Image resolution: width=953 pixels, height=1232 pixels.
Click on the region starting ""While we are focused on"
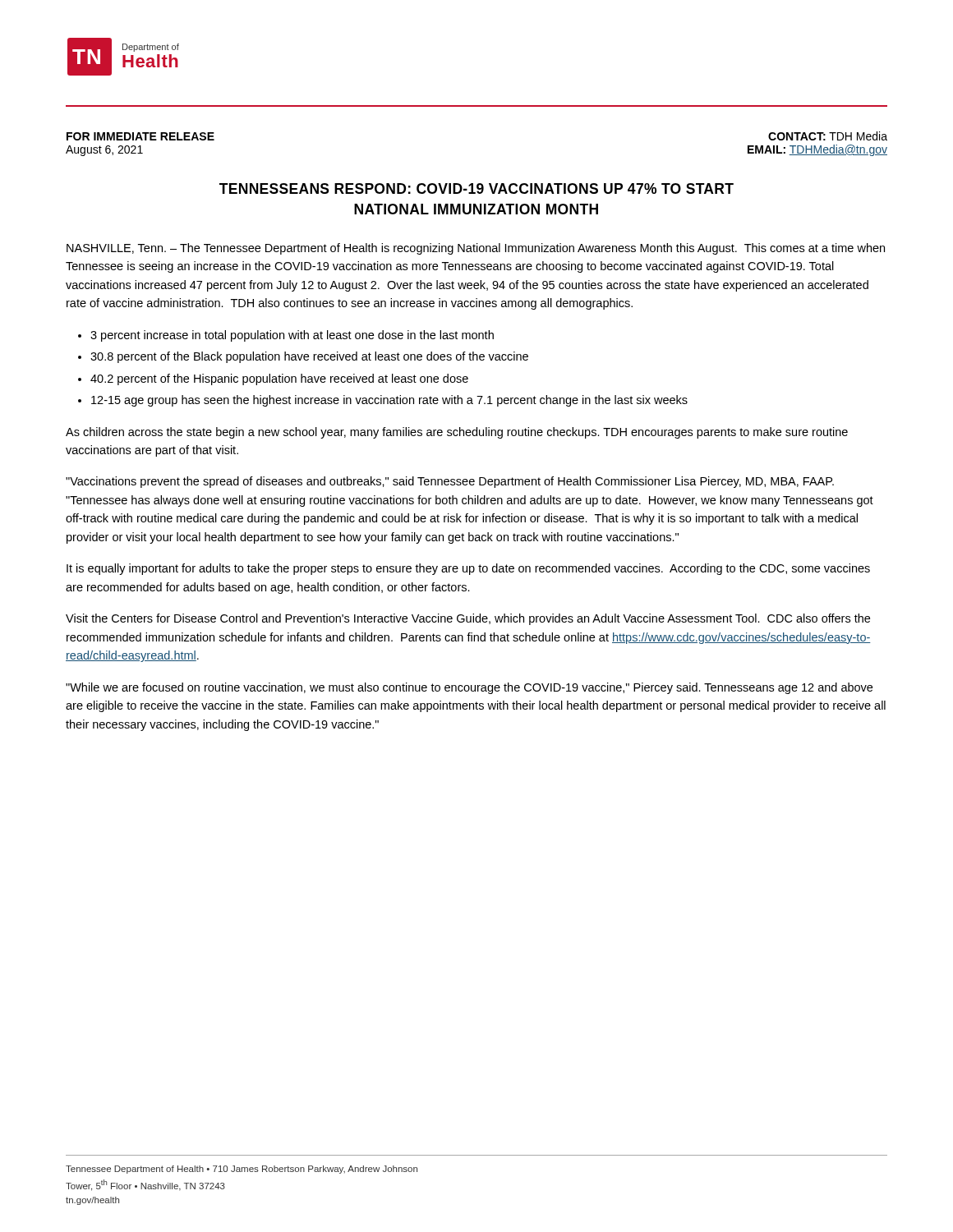[x=476, y=706]
